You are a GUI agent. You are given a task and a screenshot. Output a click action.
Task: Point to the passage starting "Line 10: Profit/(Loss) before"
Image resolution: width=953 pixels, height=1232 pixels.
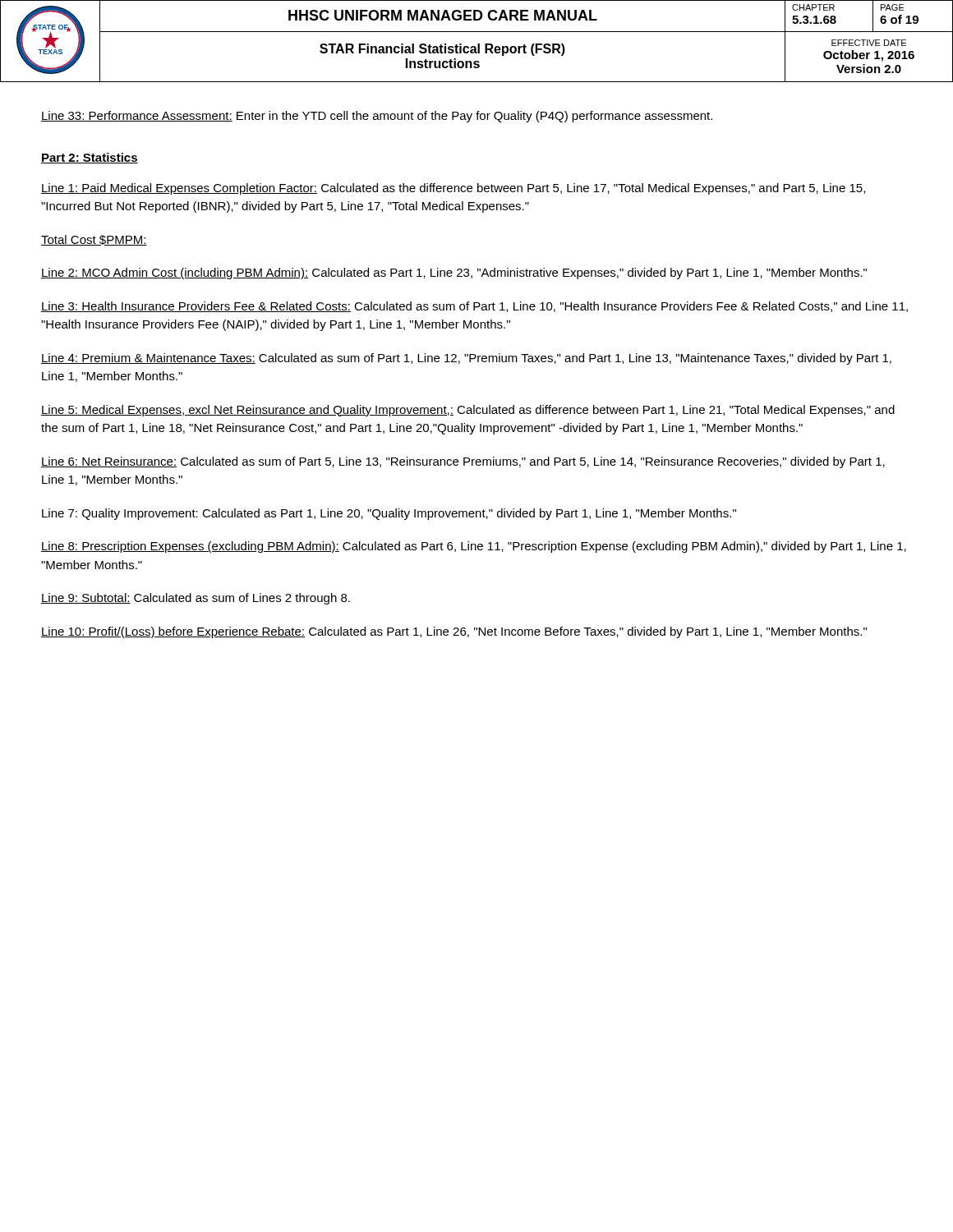[x=454, y=631]
